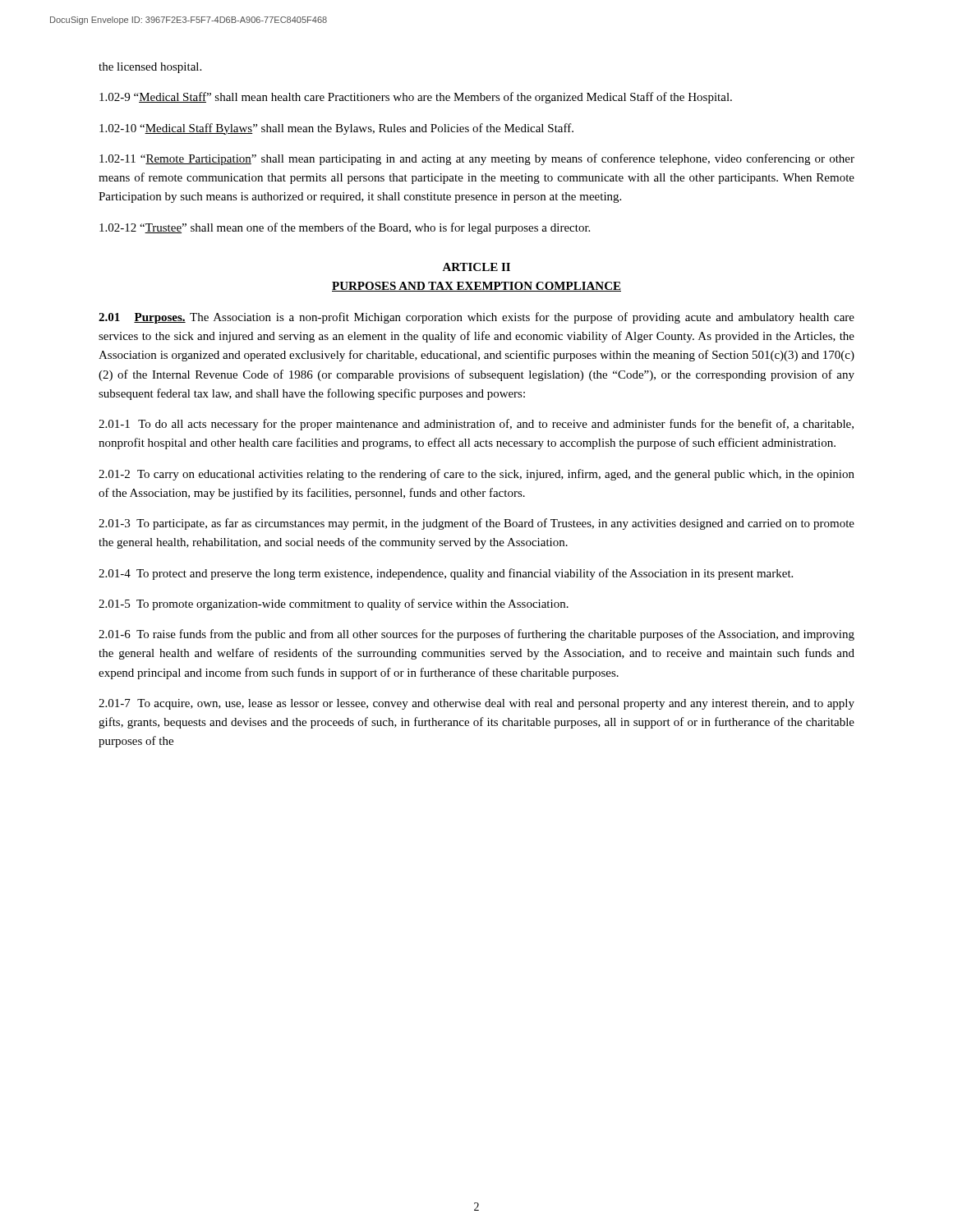Select the text block containing "02-10 “Medical Staff Bylaws” shall mean the"
Viewport: 953px width, 1232px height.
point(336,128)
